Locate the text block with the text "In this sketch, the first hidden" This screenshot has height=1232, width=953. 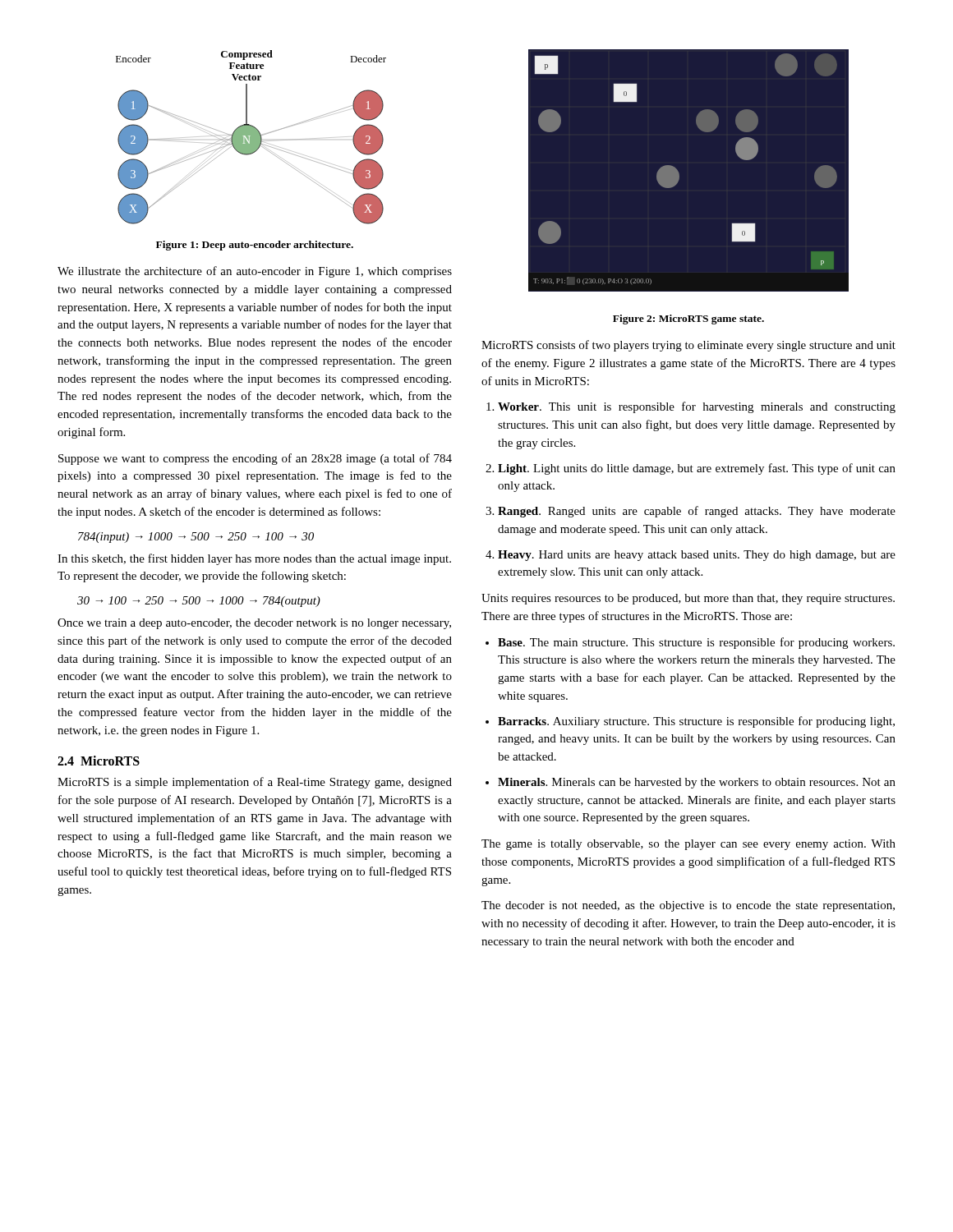point(255,568)
